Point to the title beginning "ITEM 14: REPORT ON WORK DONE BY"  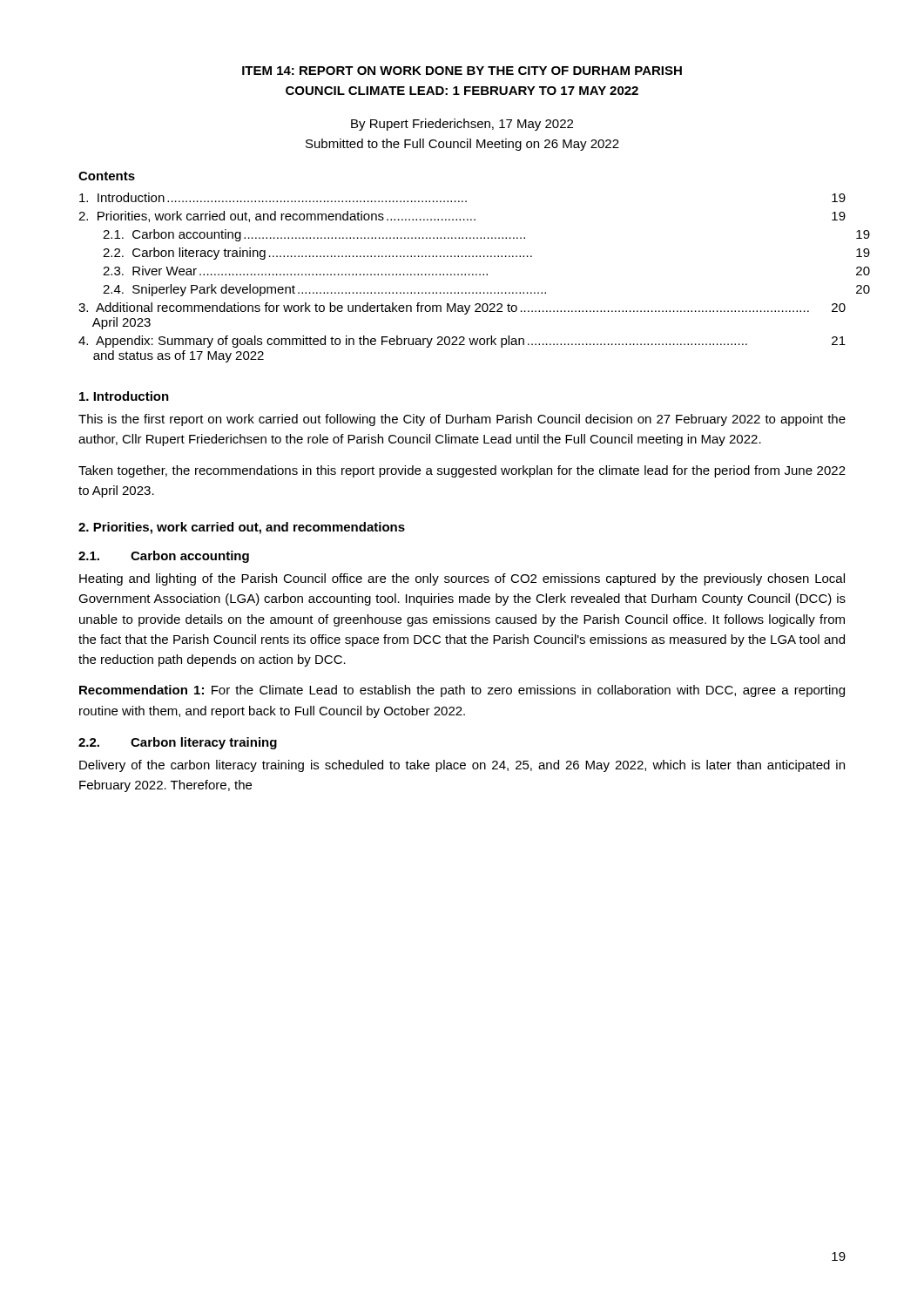pyautogui.click(x=462, y=80)
